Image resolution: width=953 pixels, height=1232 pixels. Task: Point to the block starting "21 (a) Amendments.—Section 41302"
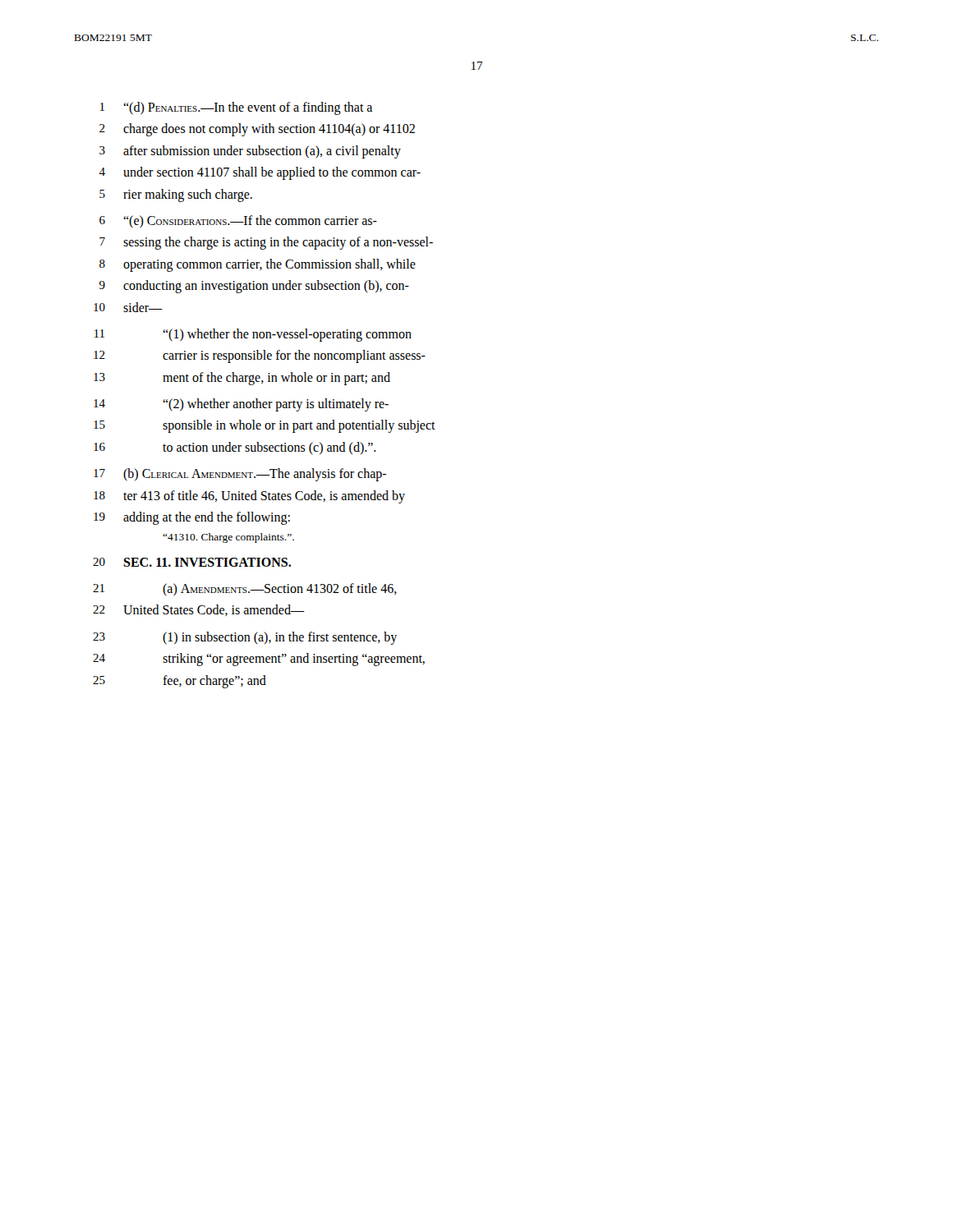tap(245, 589)
